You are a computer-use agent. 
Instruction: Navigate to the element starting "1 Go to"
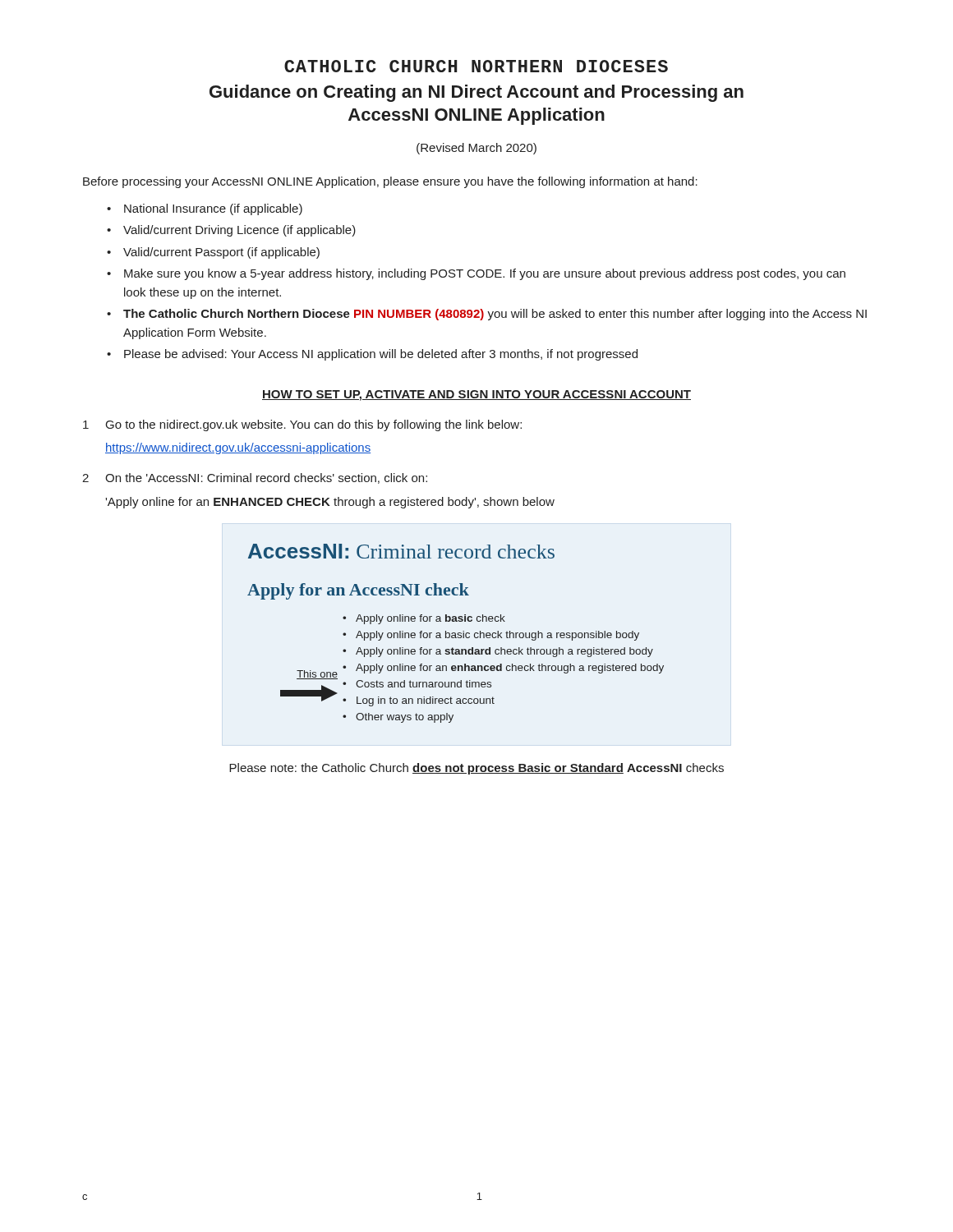pos(476,424)
